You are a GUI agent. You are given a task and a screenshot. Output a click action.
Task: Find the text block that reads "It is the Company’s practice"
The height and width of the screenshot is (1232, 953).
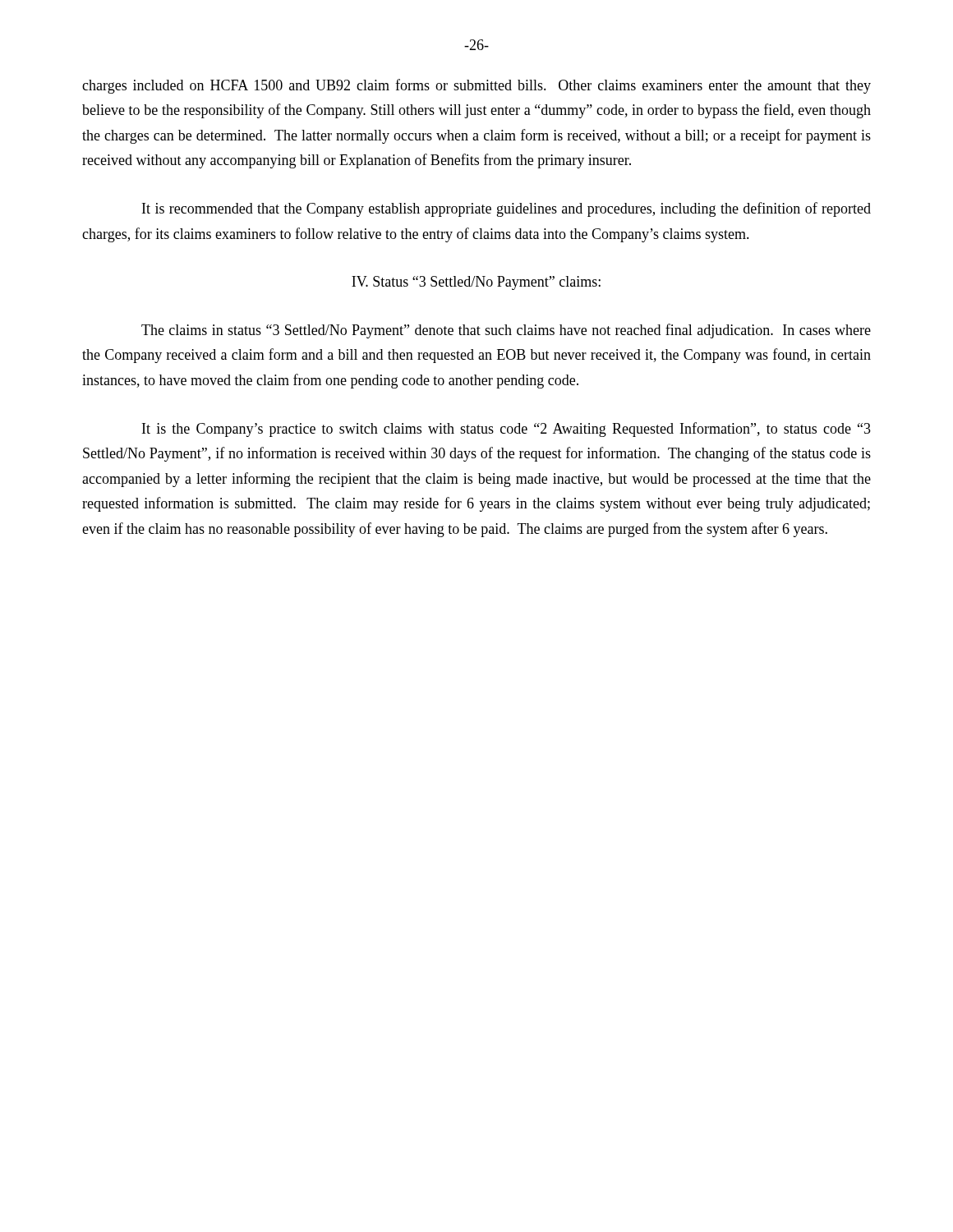pos(476,479)
